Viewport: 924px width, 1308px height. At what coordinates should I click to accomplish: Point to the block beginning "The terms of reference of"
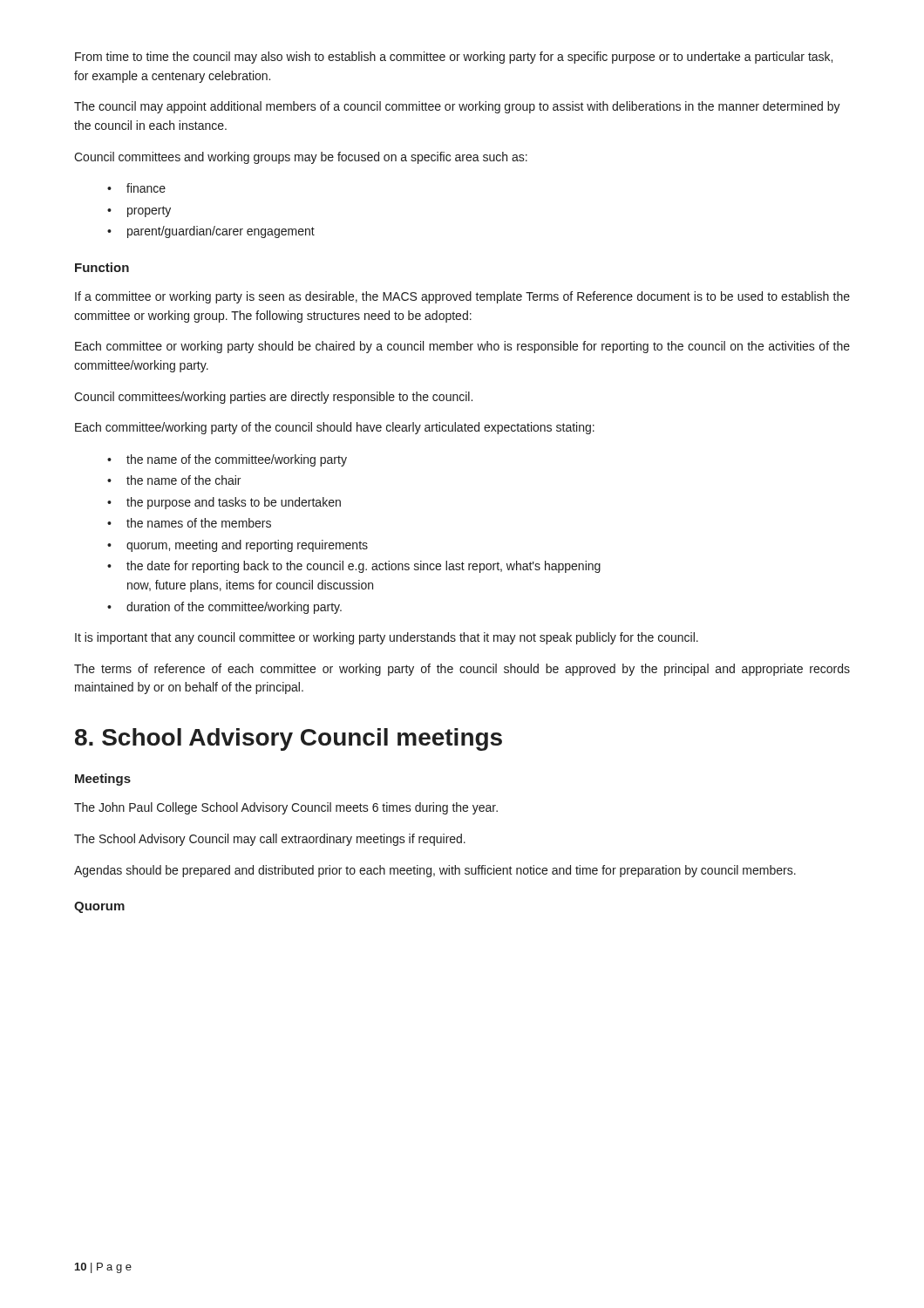pos(462,679)
